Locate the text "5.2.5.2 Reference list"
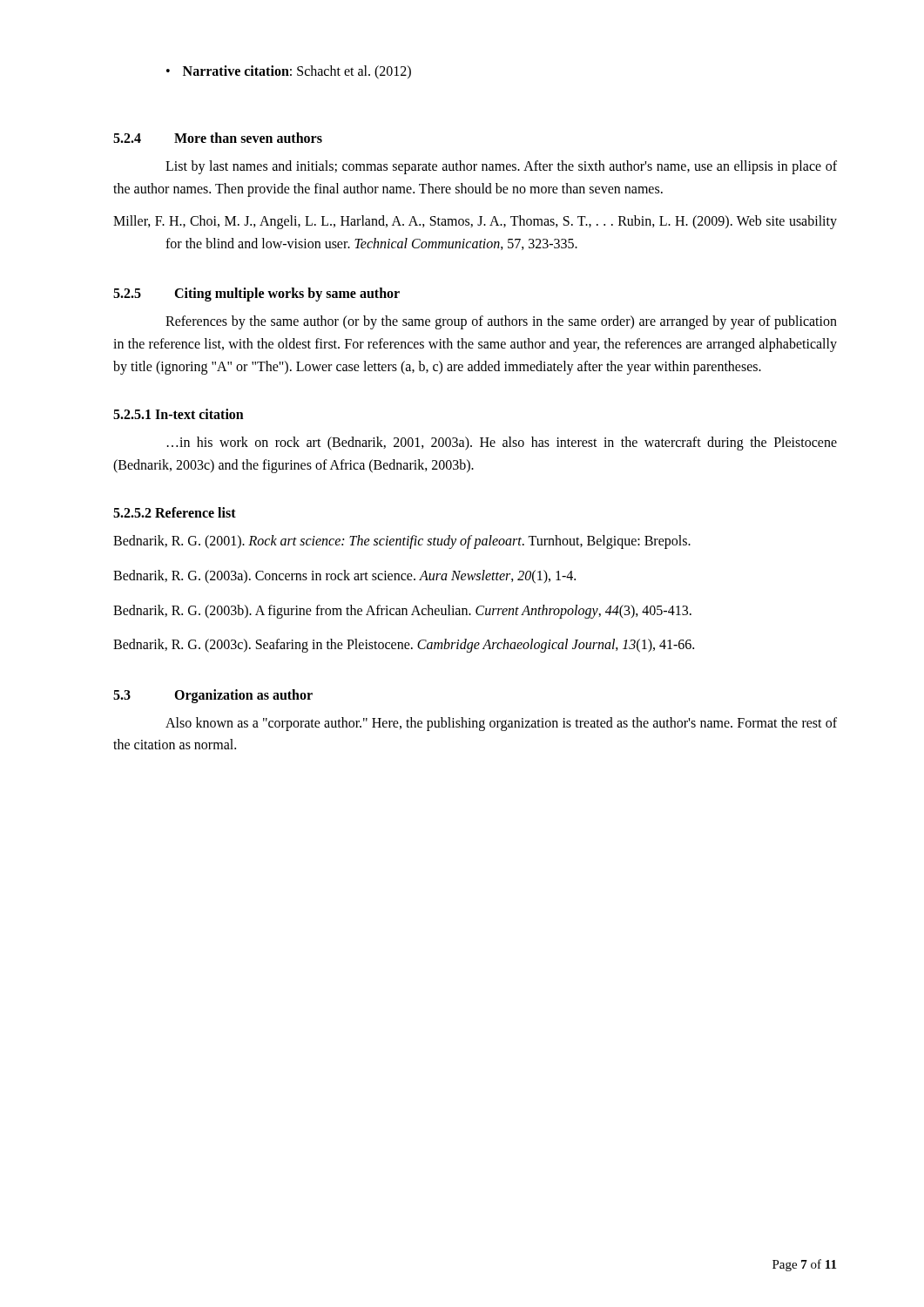The width and height of the screenshot is (924, 1307). 174,513
